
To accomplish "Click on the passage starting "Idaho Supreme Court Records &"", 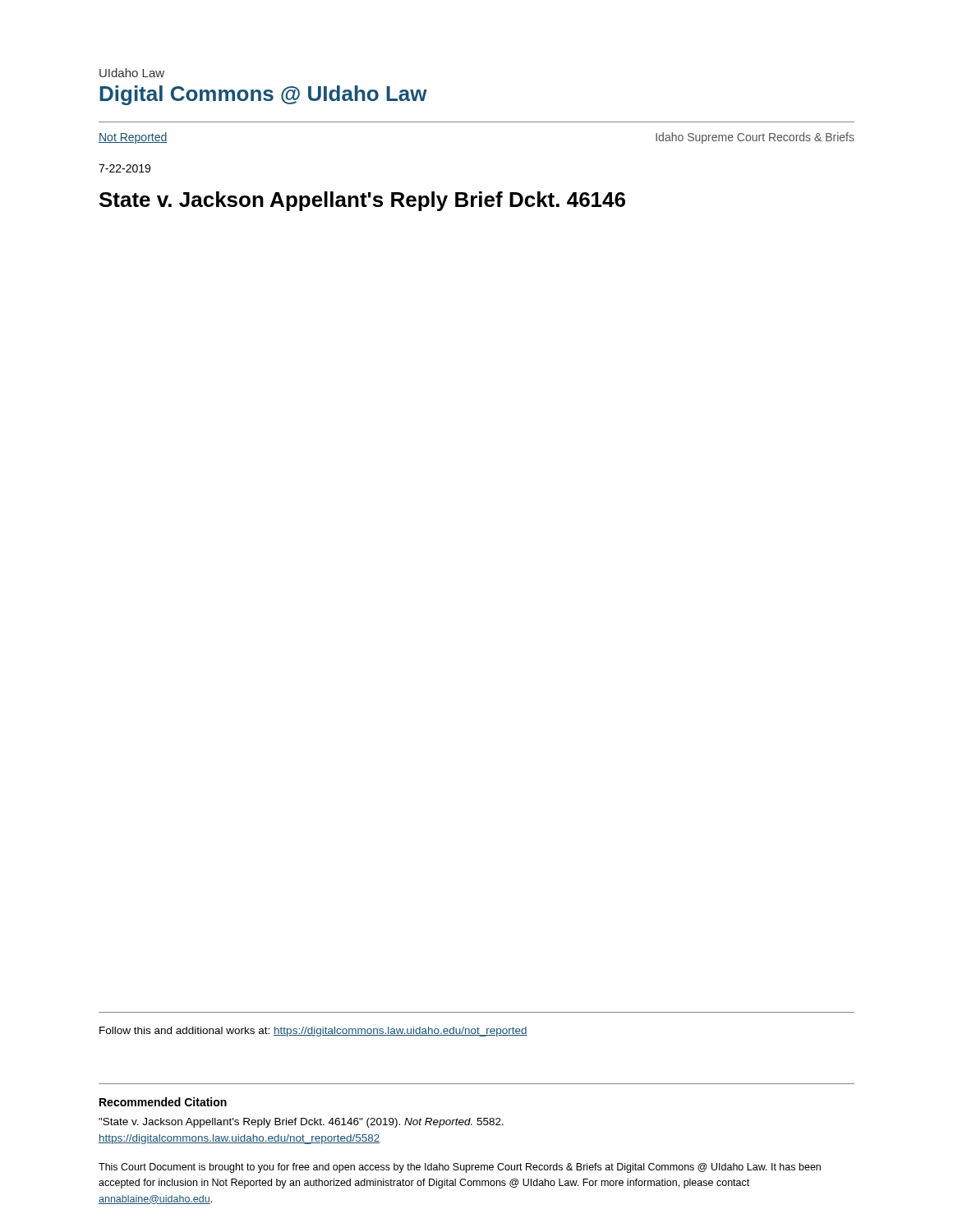I will [755, 137].
